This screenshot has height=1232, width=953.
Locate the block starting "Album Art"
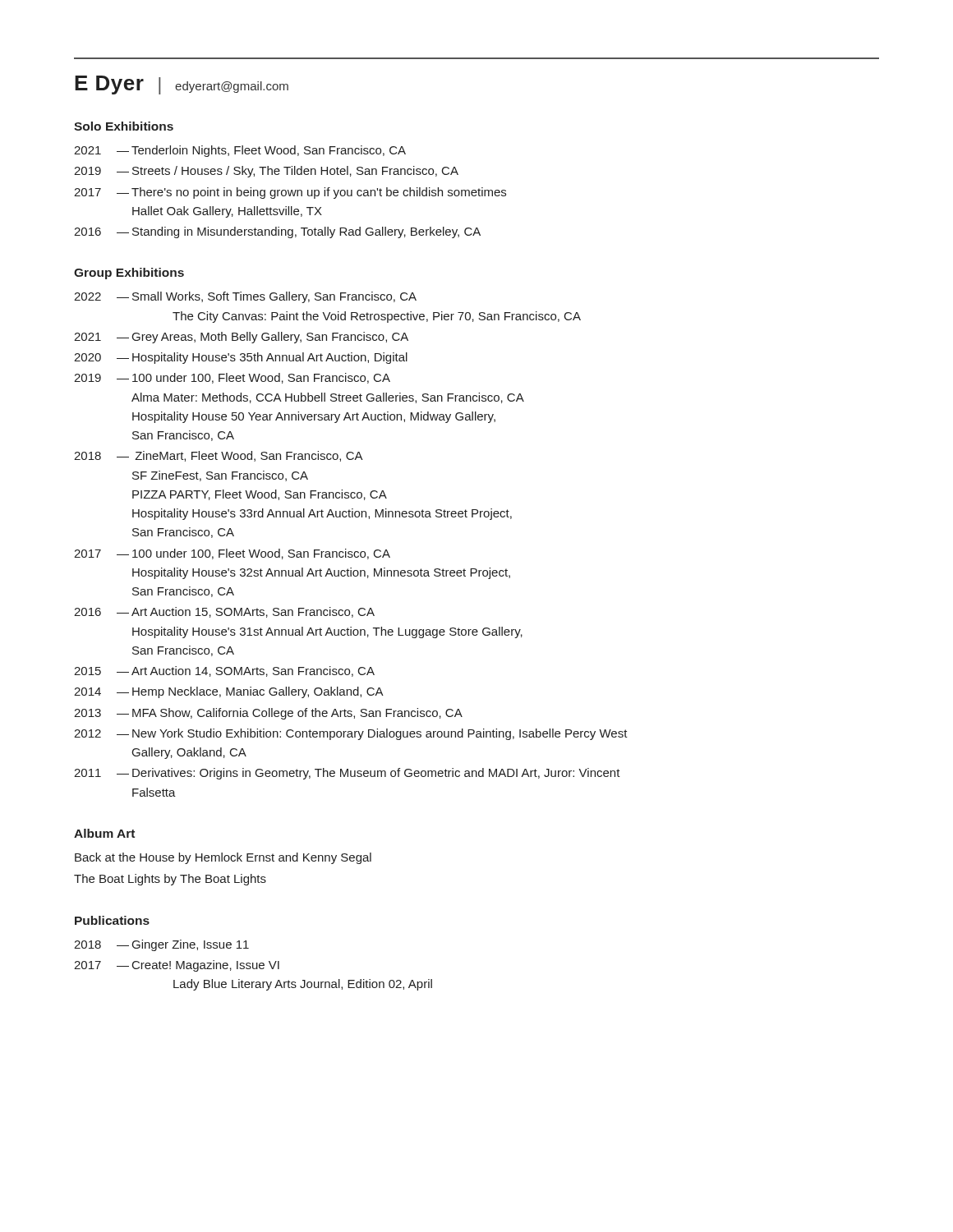[104, 833]
